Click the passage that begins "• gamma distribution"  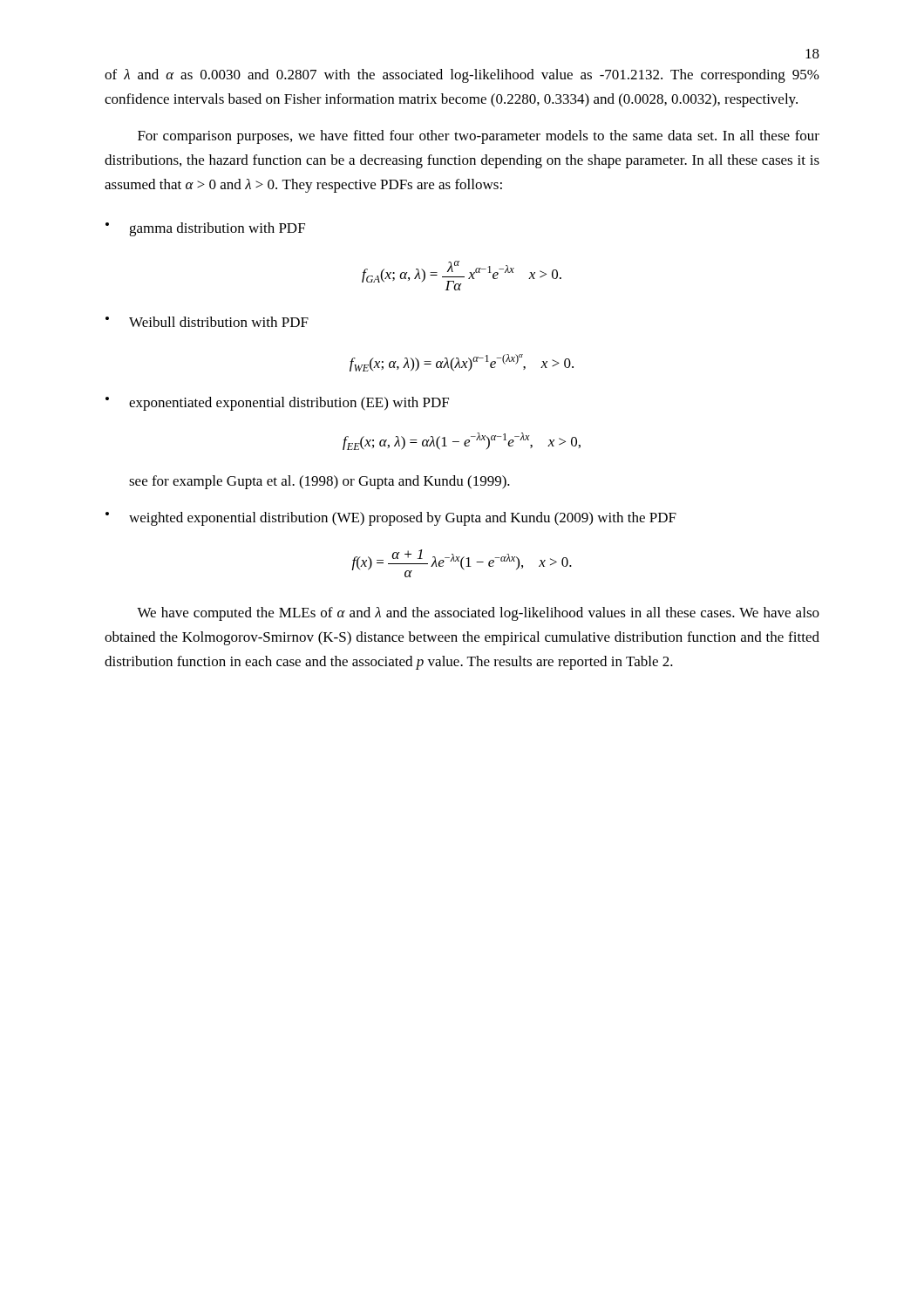click(x=205, y=229)
